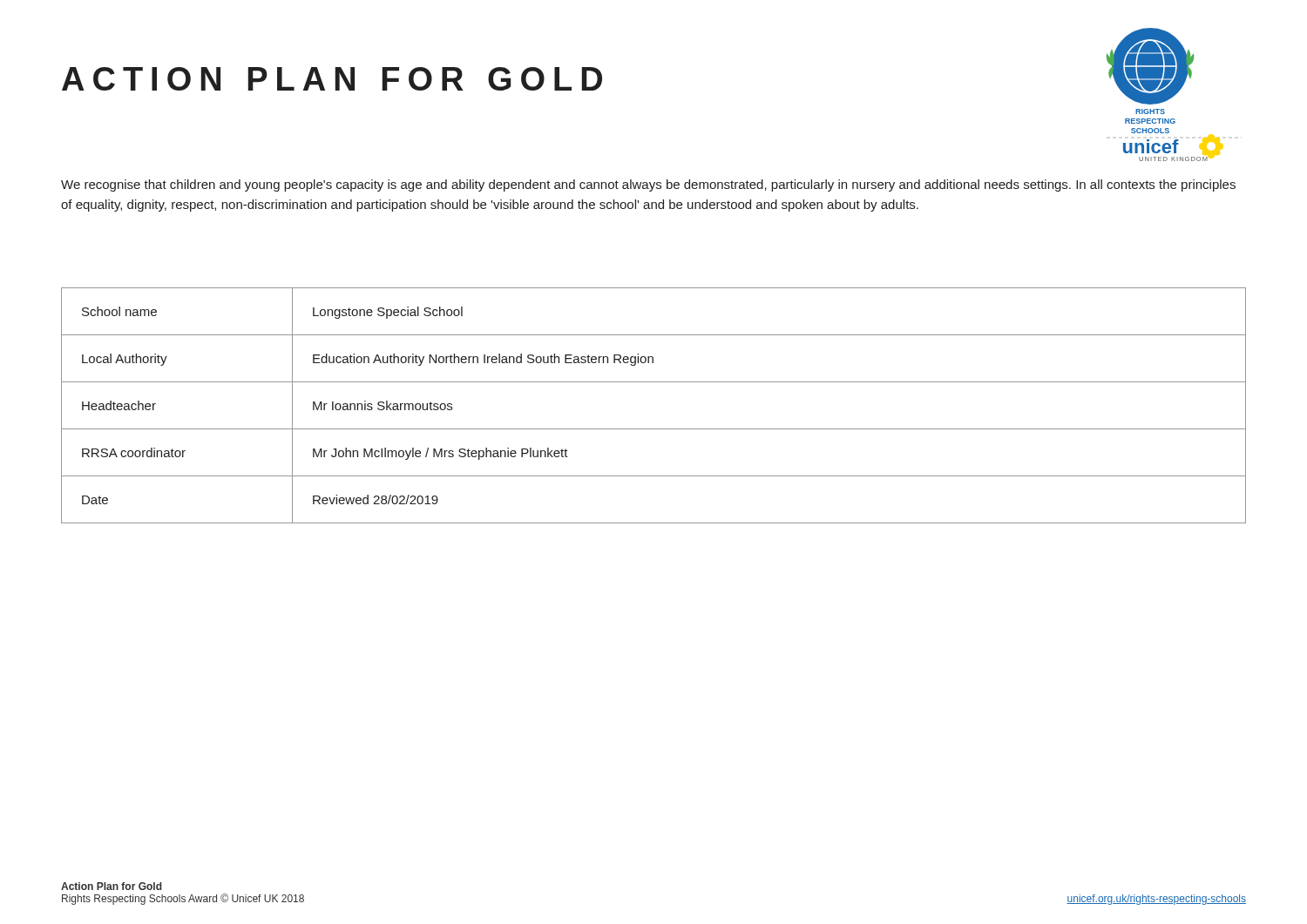
Task: Point to the passage starting "We recognise that children and young people's"
Action: click(648, 194)
